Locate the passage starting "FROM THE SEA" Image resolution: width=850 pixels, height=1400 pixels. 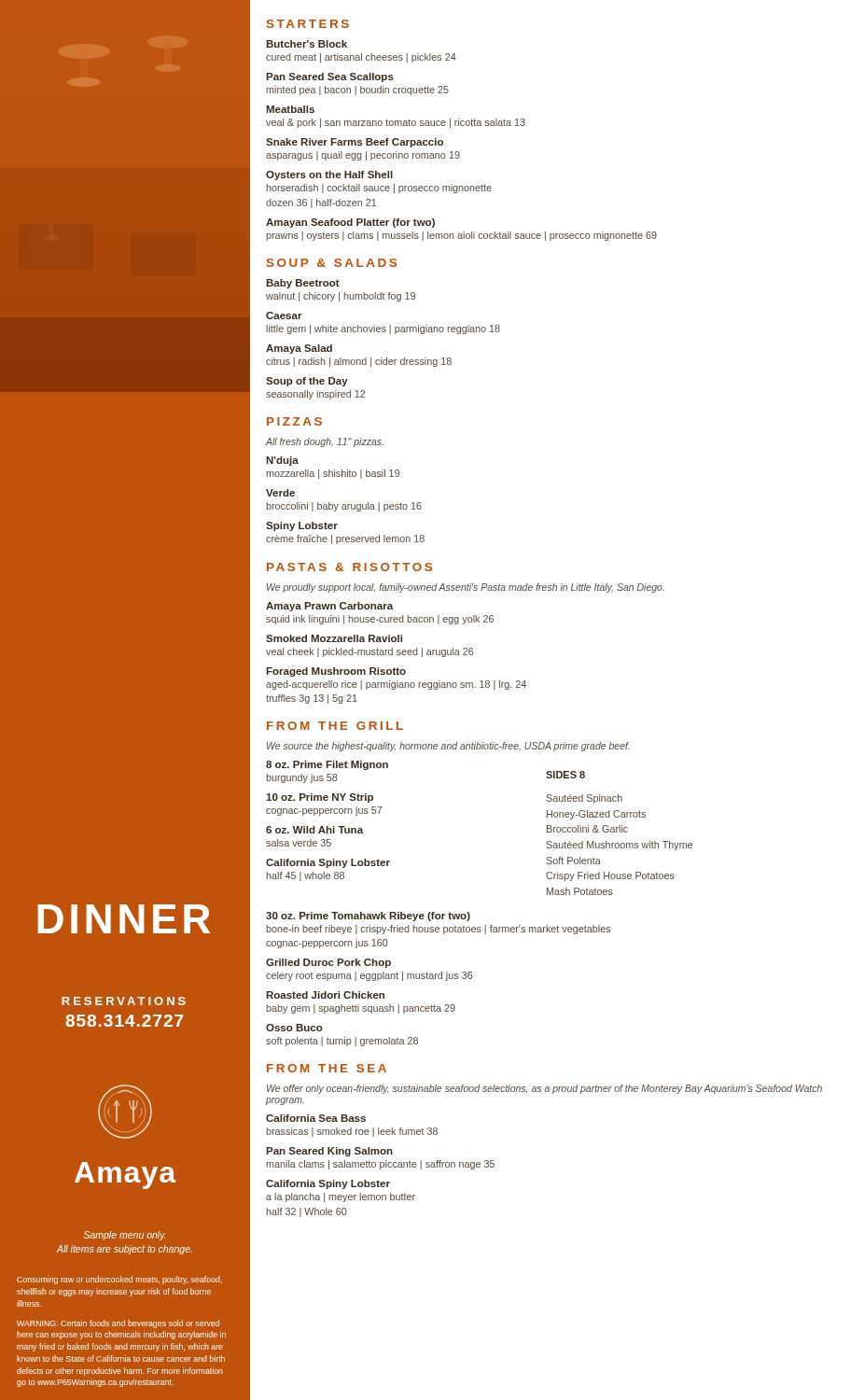coord(328,1068)
